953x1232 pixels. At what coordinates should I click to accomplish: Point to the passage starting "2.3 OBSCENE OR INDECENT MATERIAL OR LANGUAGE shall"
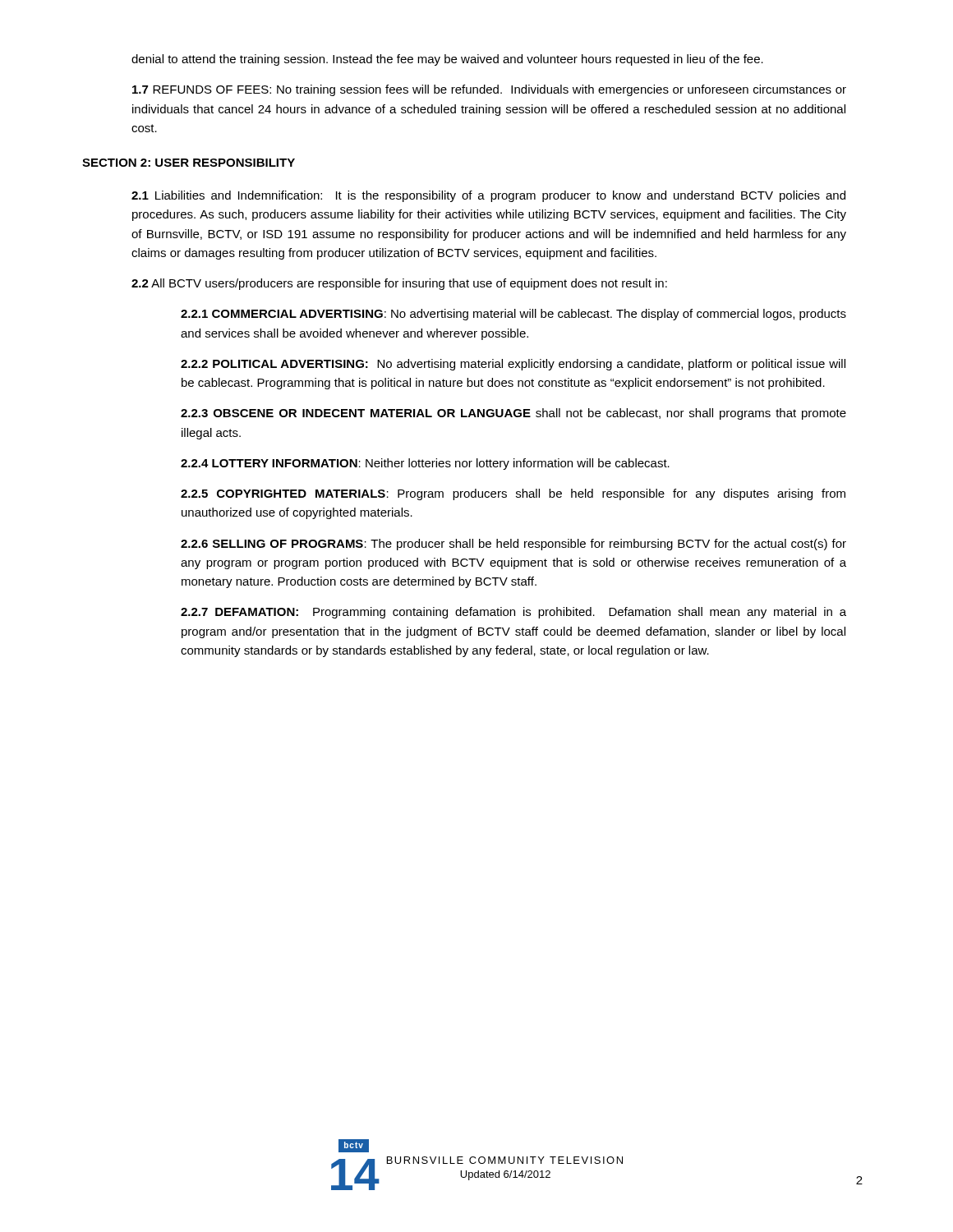tap(513, 422)
